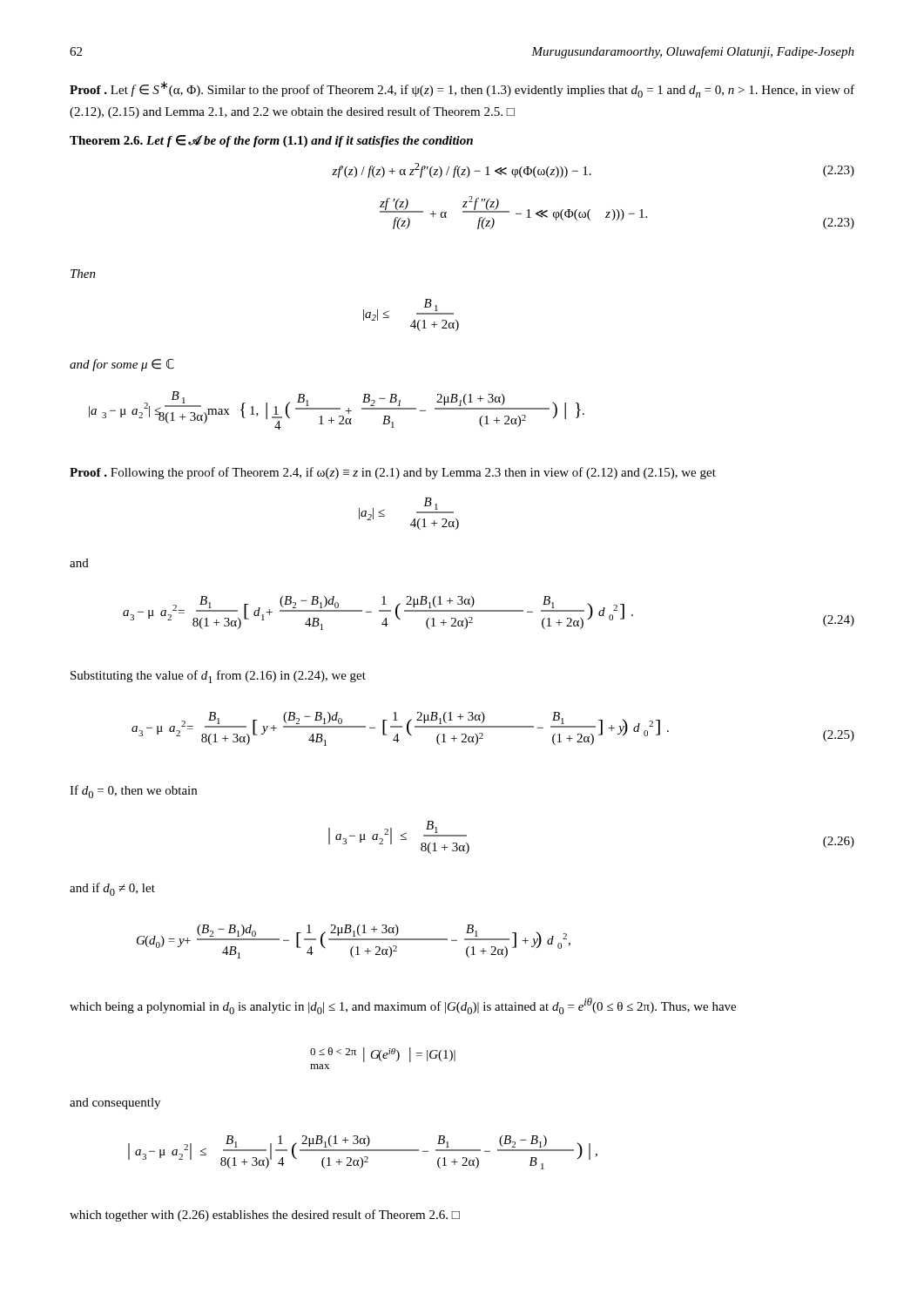Find the text block with the text "which being a polynomial"
Viewport: 924px width, 1307px height.
(462, 1006)
